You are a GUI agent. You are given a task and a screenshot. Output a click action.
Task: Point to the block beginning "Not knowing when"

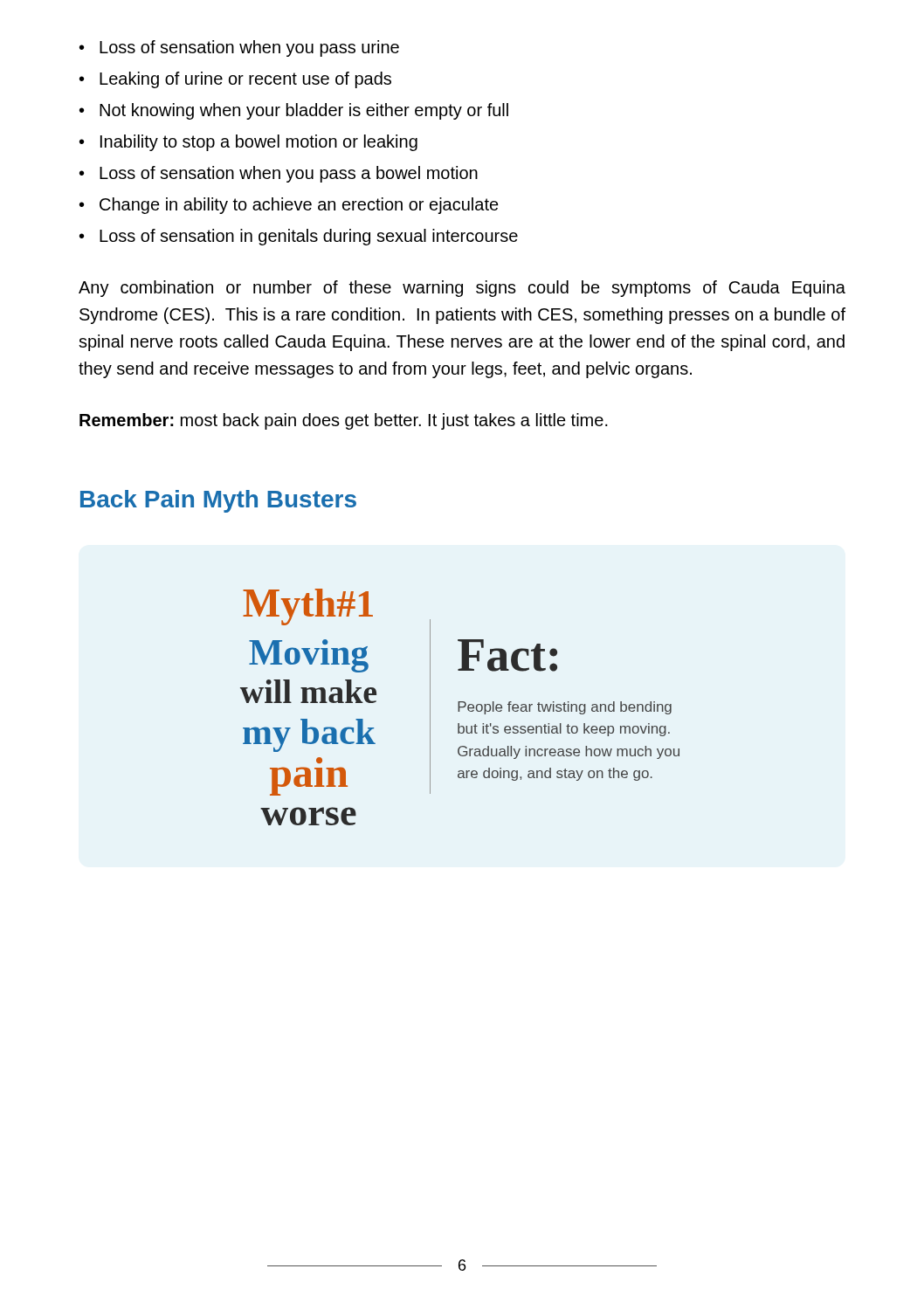pyautogui.click(x=462, y=110)
